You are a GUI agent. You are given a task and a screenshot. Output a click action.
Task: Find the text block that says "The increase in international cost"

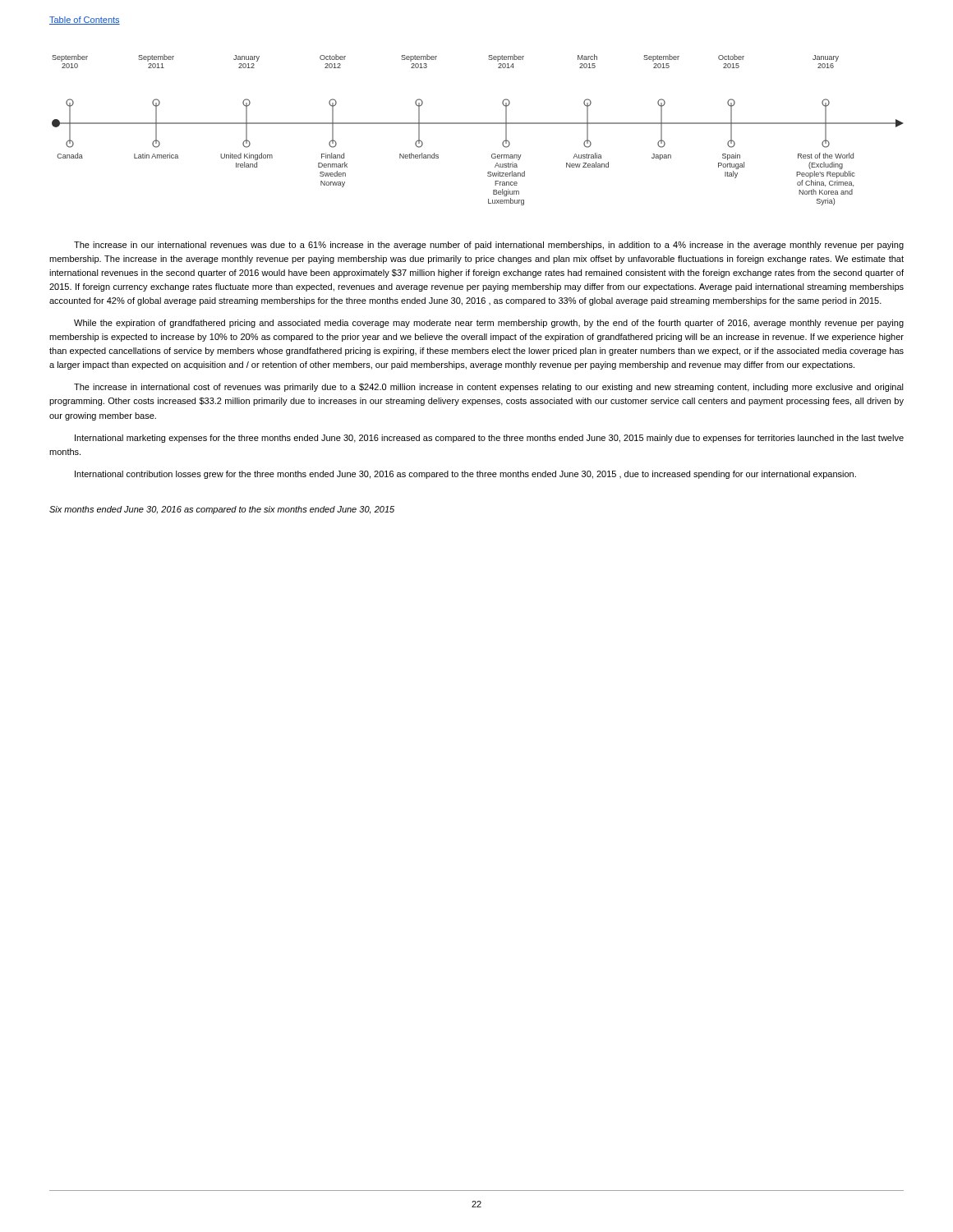[x=476, y=401]
